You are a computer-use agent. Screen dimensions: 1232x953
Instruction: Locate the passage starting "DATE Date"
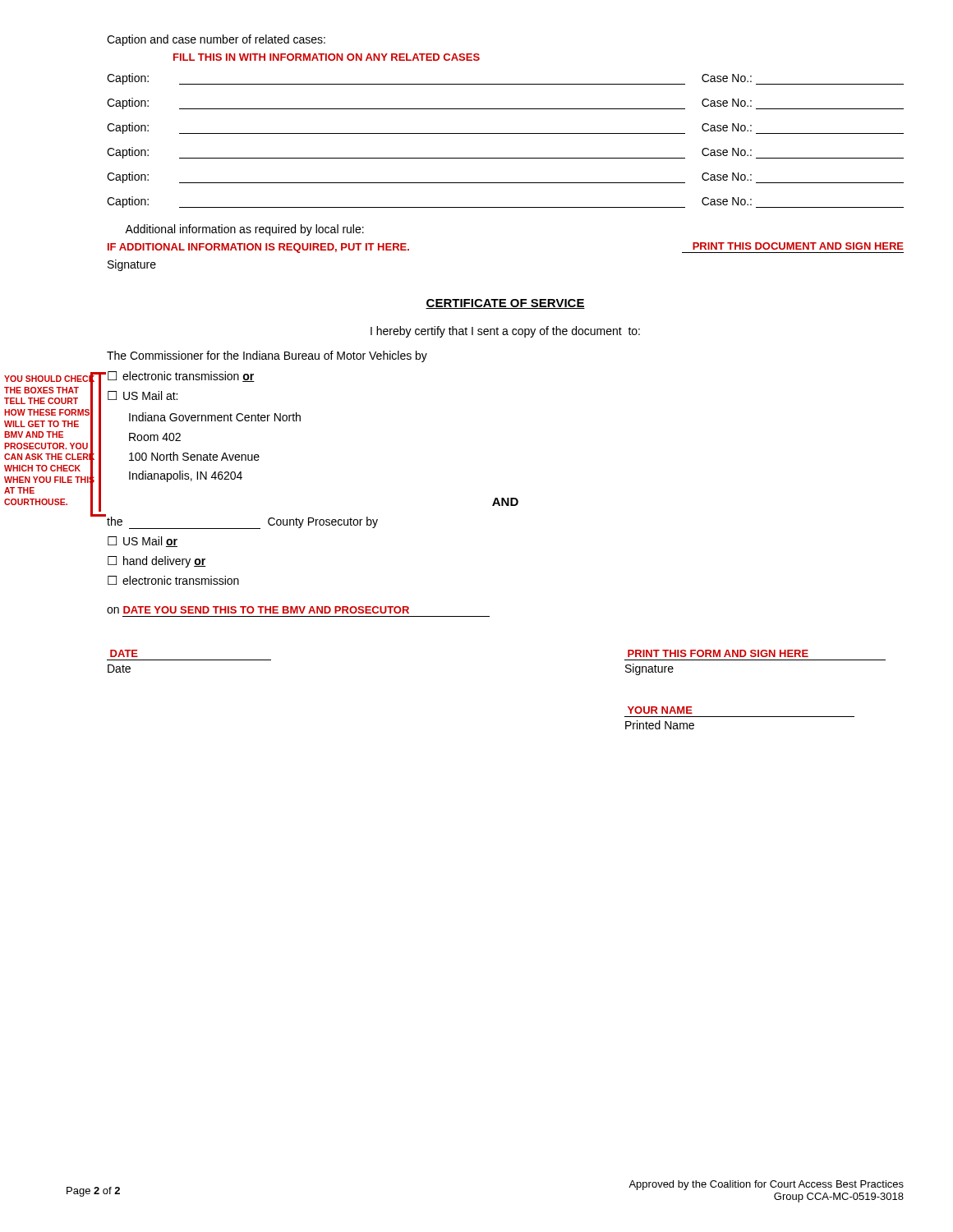(x=189, y=661)
